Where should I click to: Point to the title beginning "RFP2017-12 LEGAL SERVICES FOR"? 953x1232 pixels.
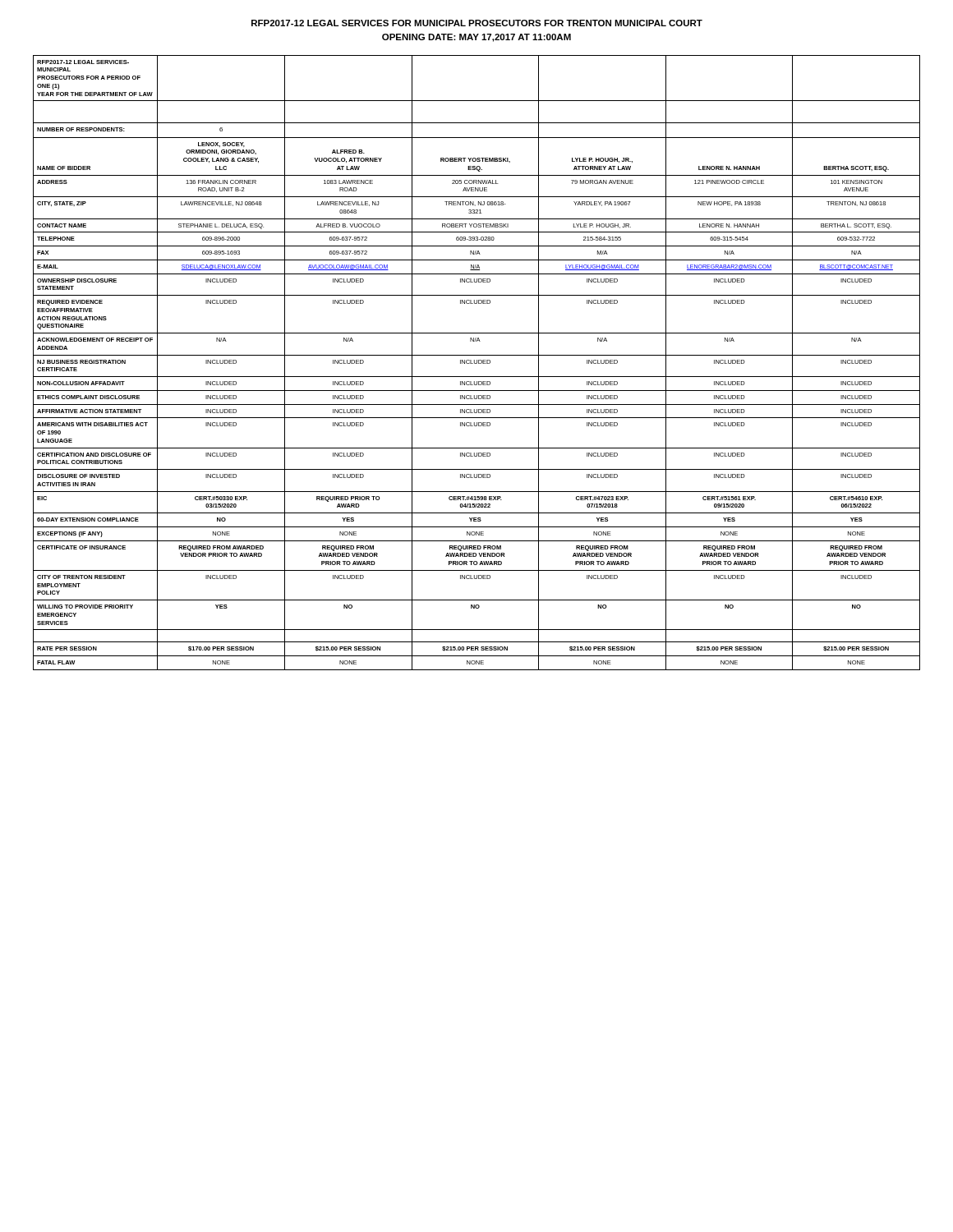click(x=476, y=30)
